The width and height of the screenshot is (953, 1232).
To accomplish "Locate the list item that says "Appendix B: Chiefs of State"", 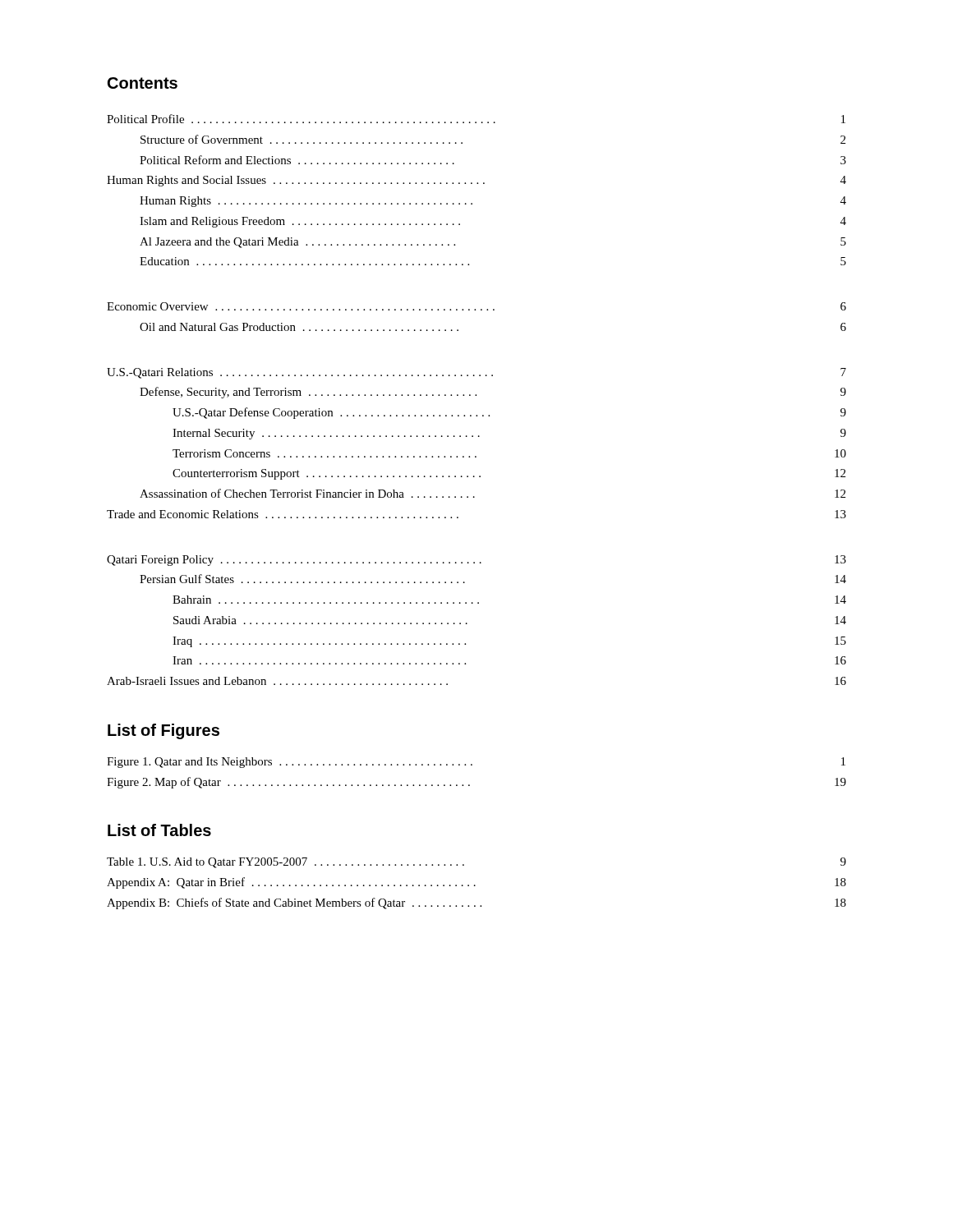I will click(x=476, y=903).
